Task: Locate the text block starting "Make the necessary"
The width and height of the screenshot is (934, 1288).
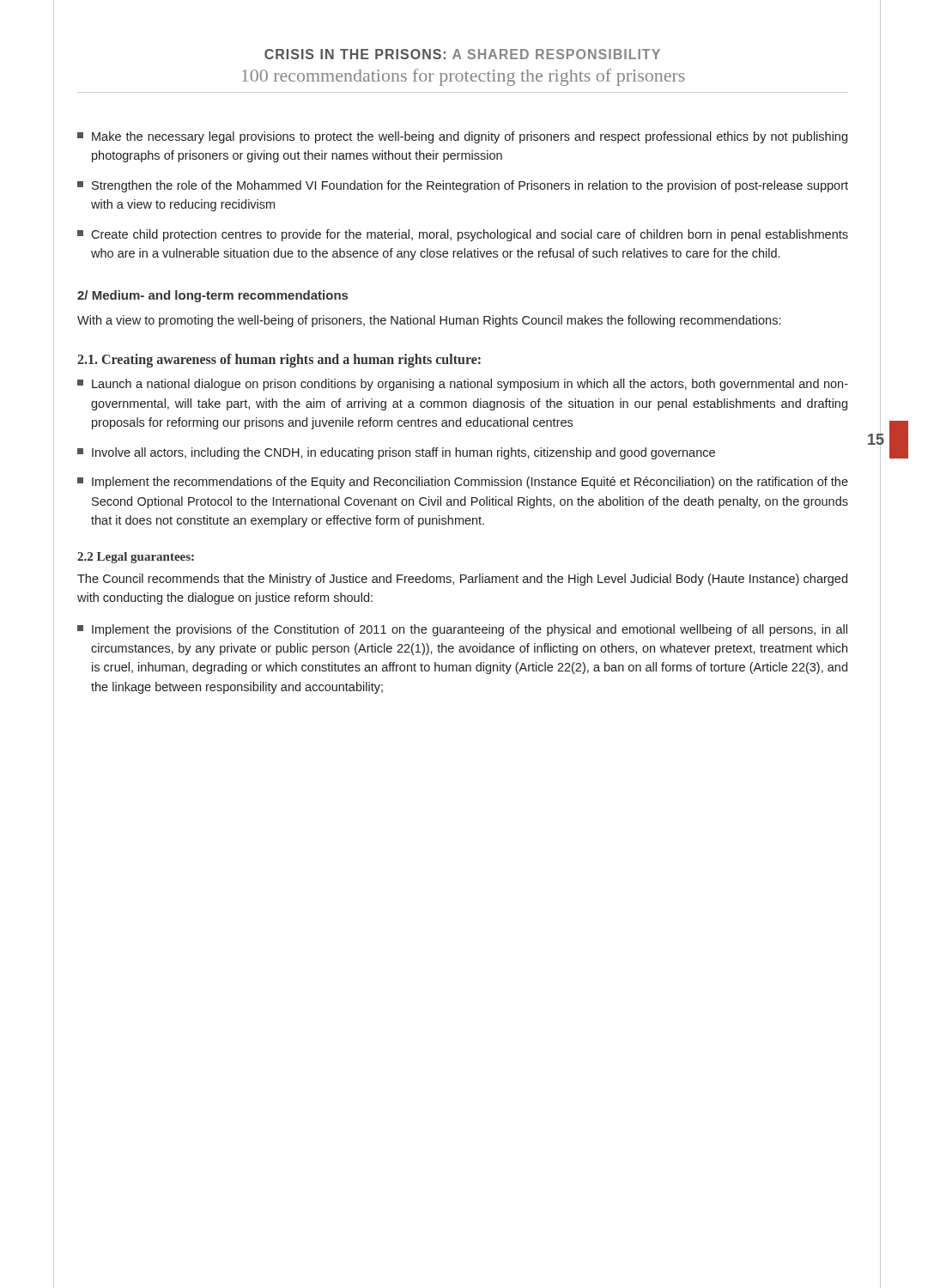Action: 470,146
